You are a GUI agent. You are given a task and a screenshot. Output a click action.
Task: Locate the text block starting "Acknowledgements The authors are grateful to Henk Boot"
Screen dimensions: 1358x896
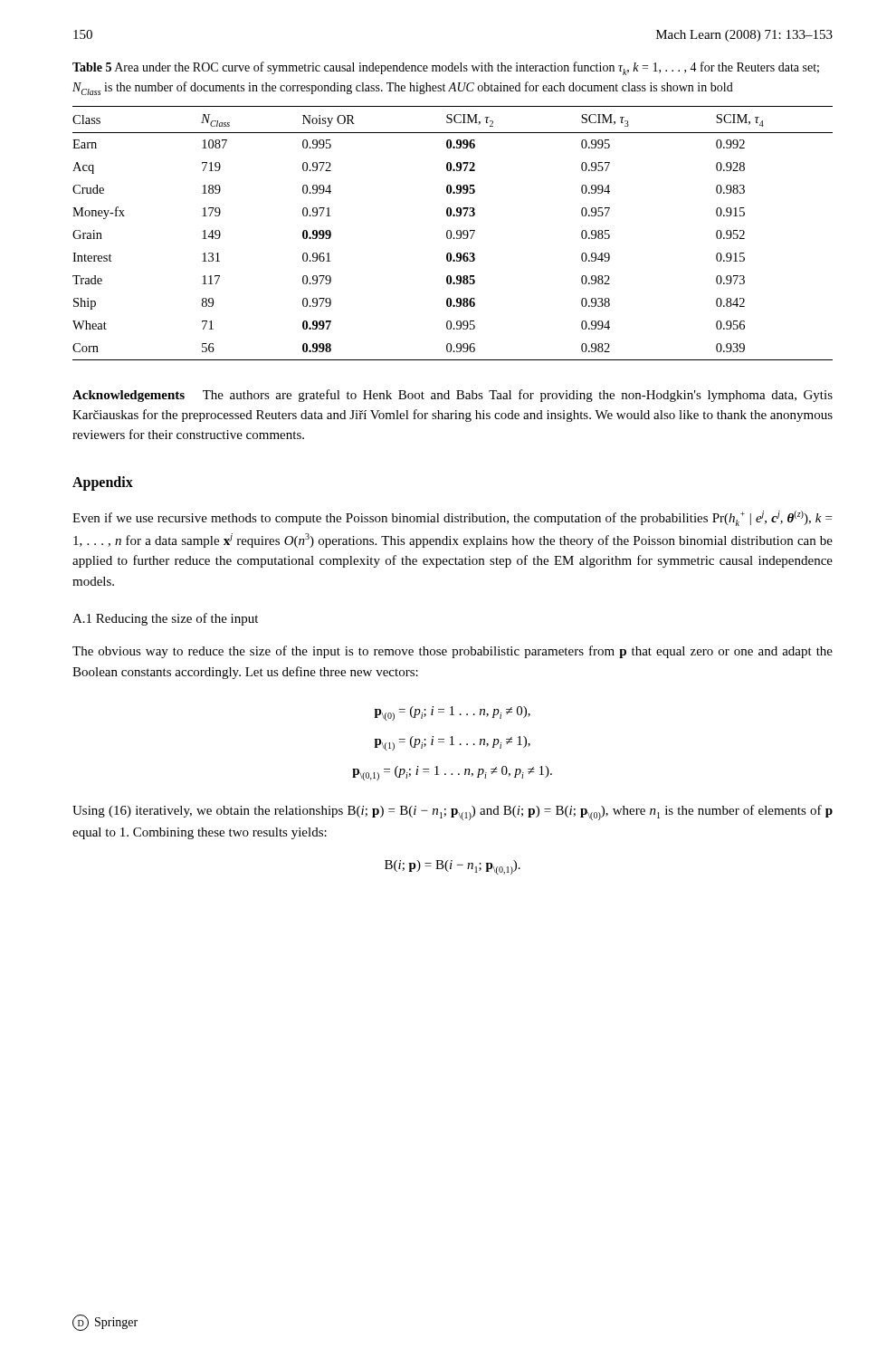click(x=453, y=415)
